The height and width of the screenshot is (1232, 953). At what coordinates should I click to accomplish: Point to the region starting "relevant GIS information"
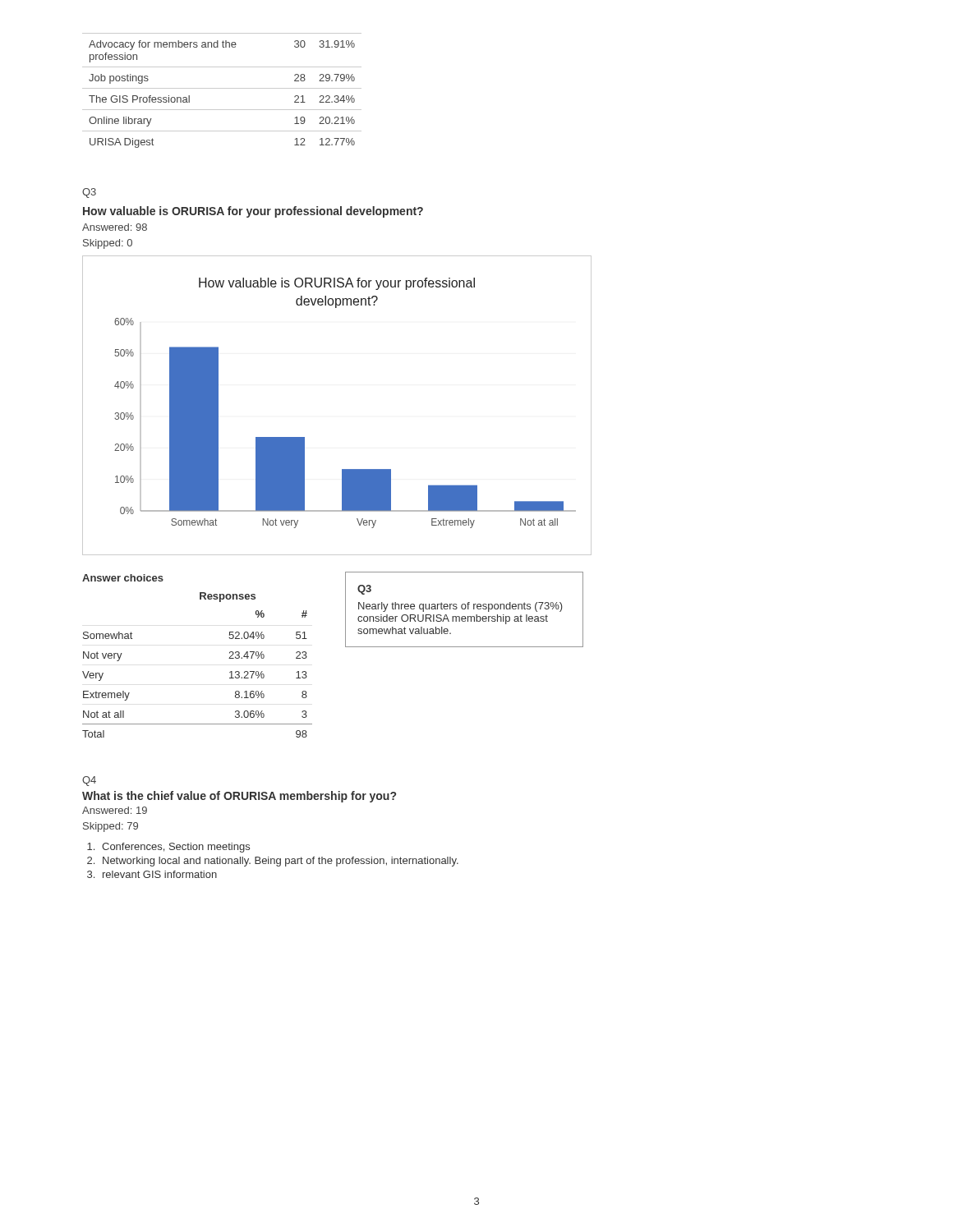click(159, 874)
